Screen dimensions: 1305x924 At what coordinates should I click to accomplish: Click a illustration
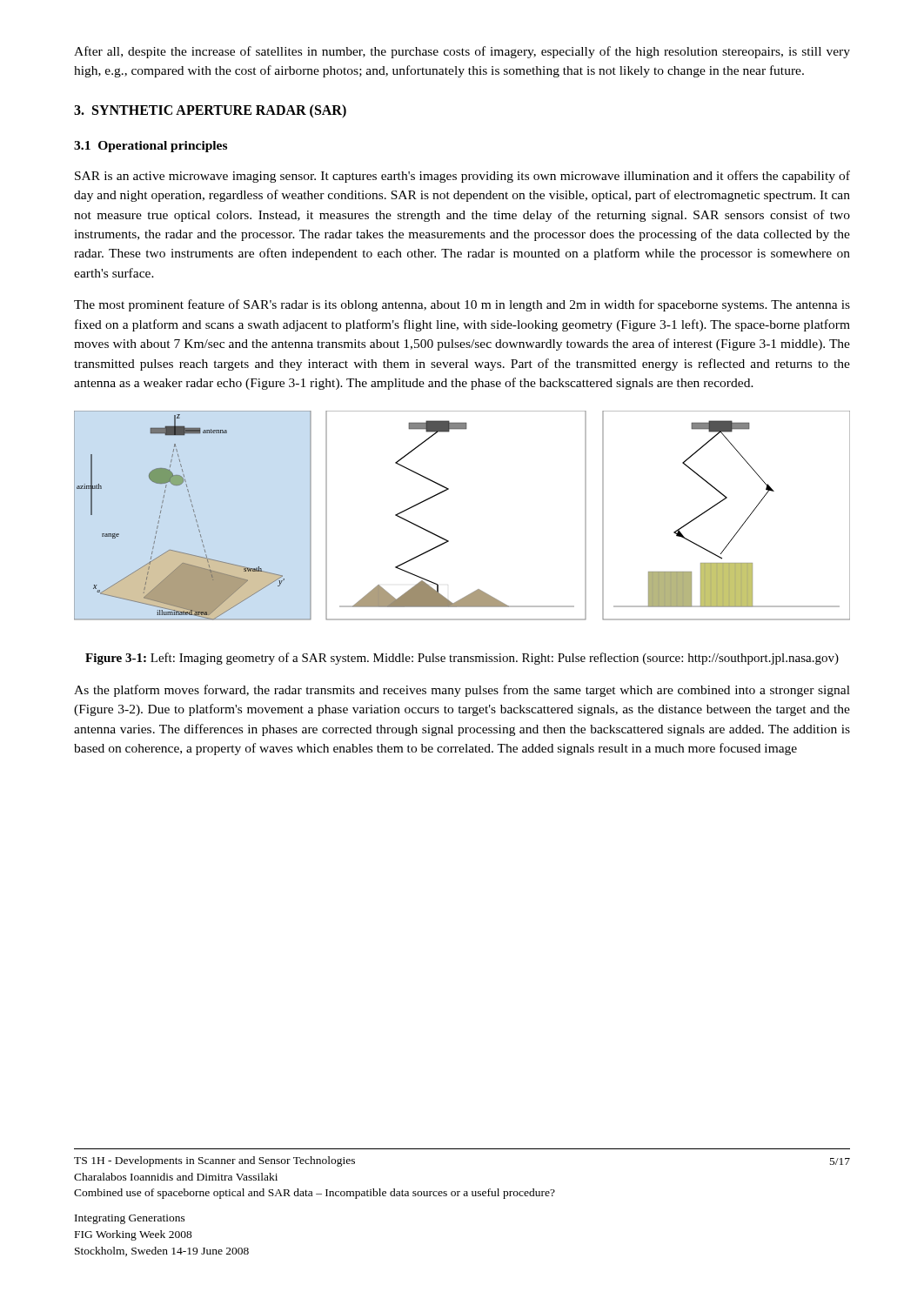point(462,526)
